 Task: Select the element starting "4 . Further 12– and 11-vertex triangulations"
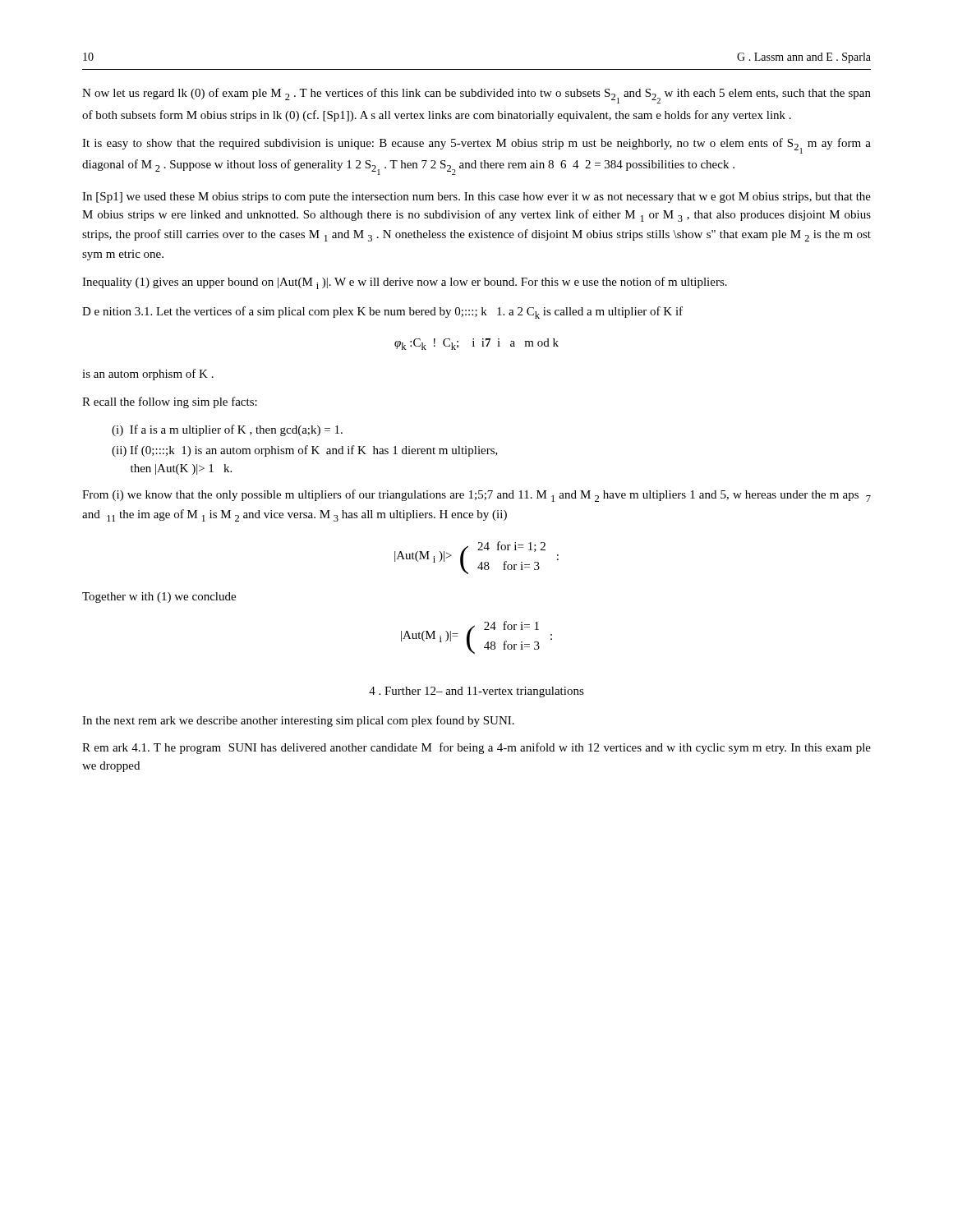coord(476,691)
